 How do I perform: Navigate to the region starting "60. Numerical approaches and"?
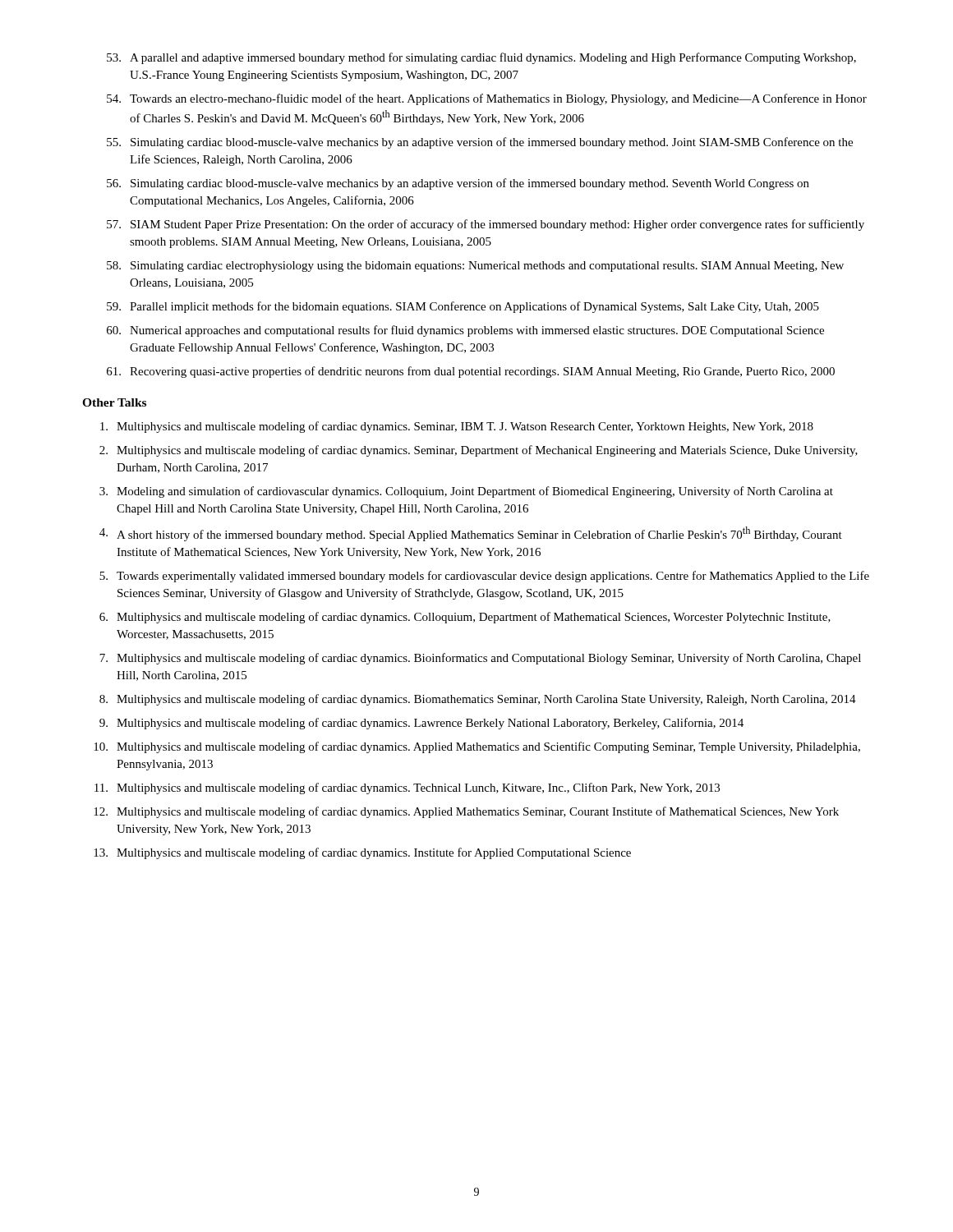tap(476, 339)
